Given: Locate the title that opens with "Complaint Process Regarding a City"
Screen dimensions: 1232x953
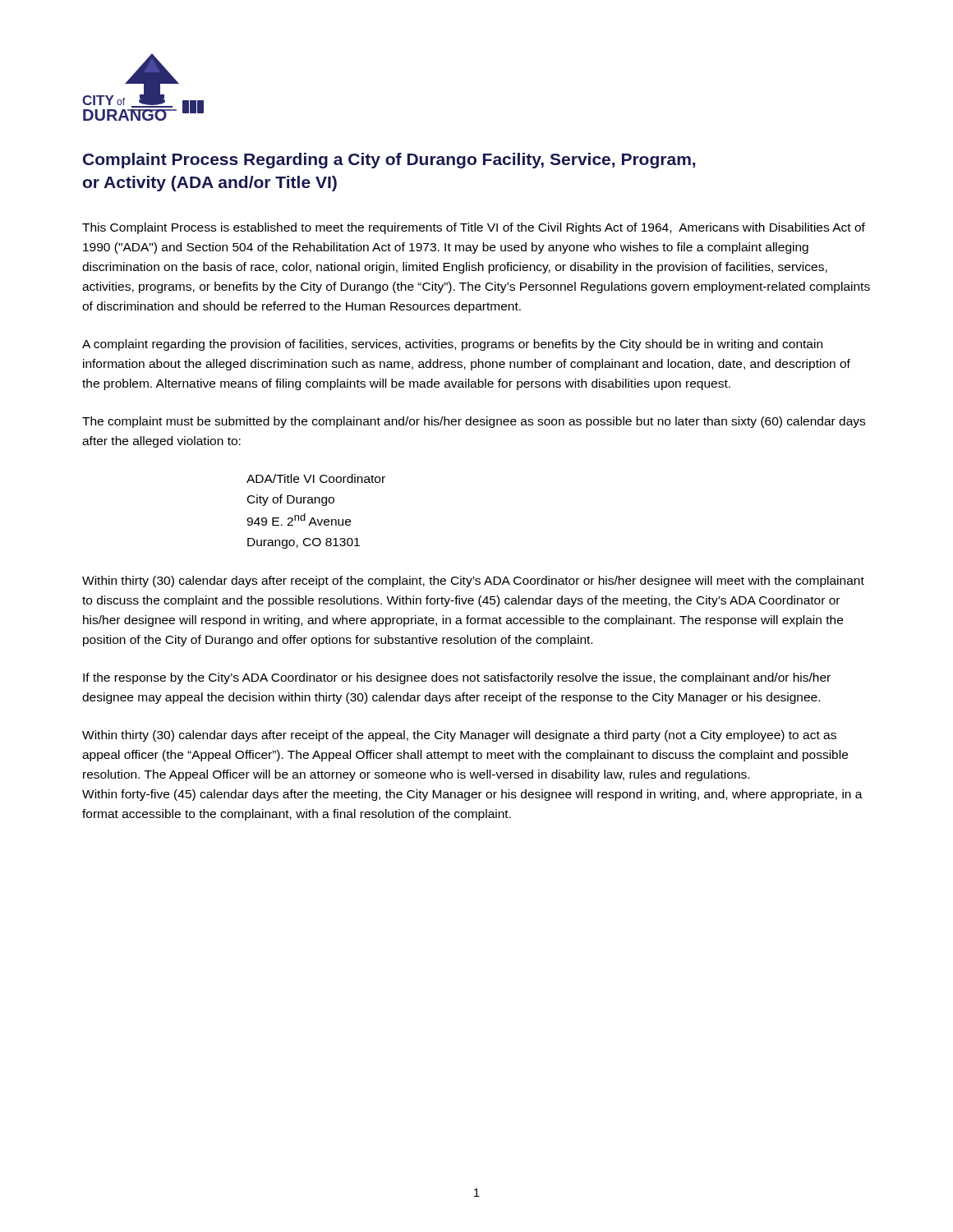Looking at the screenshot, I should 476,171.
